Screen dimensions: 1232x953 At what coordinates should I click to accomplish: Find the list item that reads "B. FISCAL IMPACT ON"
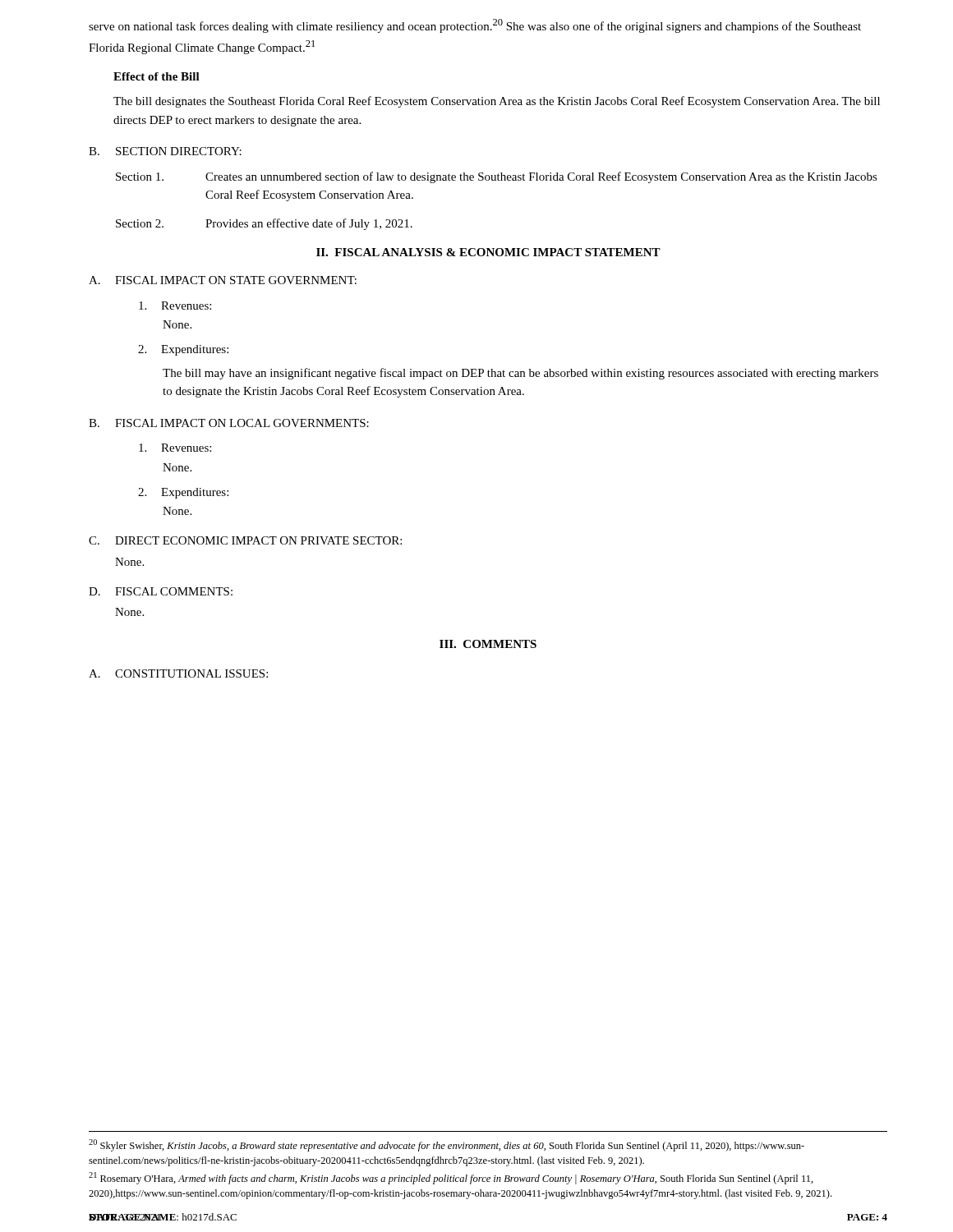pyautogui.click(x=229, y=423)
